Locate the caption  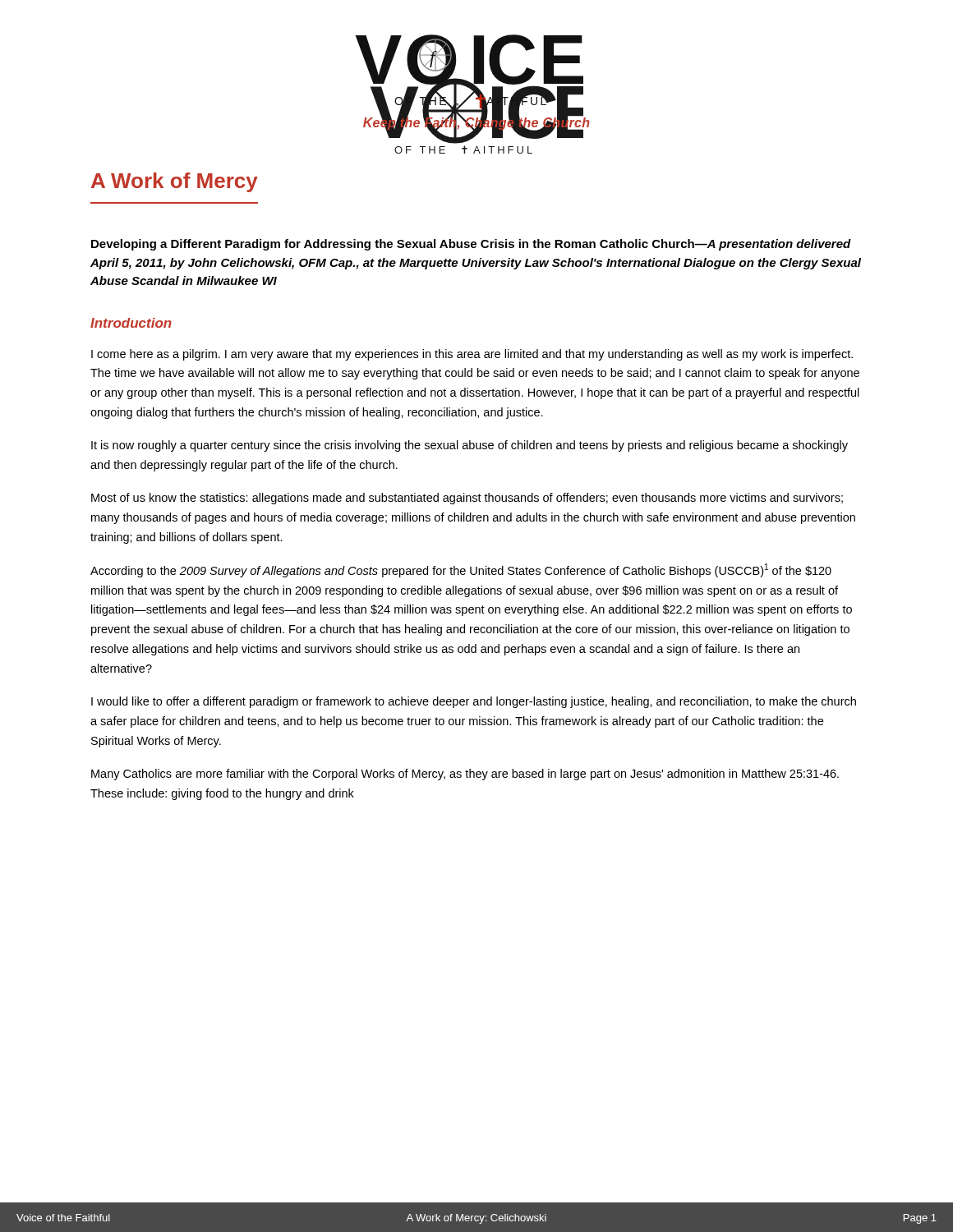point(476,123)
